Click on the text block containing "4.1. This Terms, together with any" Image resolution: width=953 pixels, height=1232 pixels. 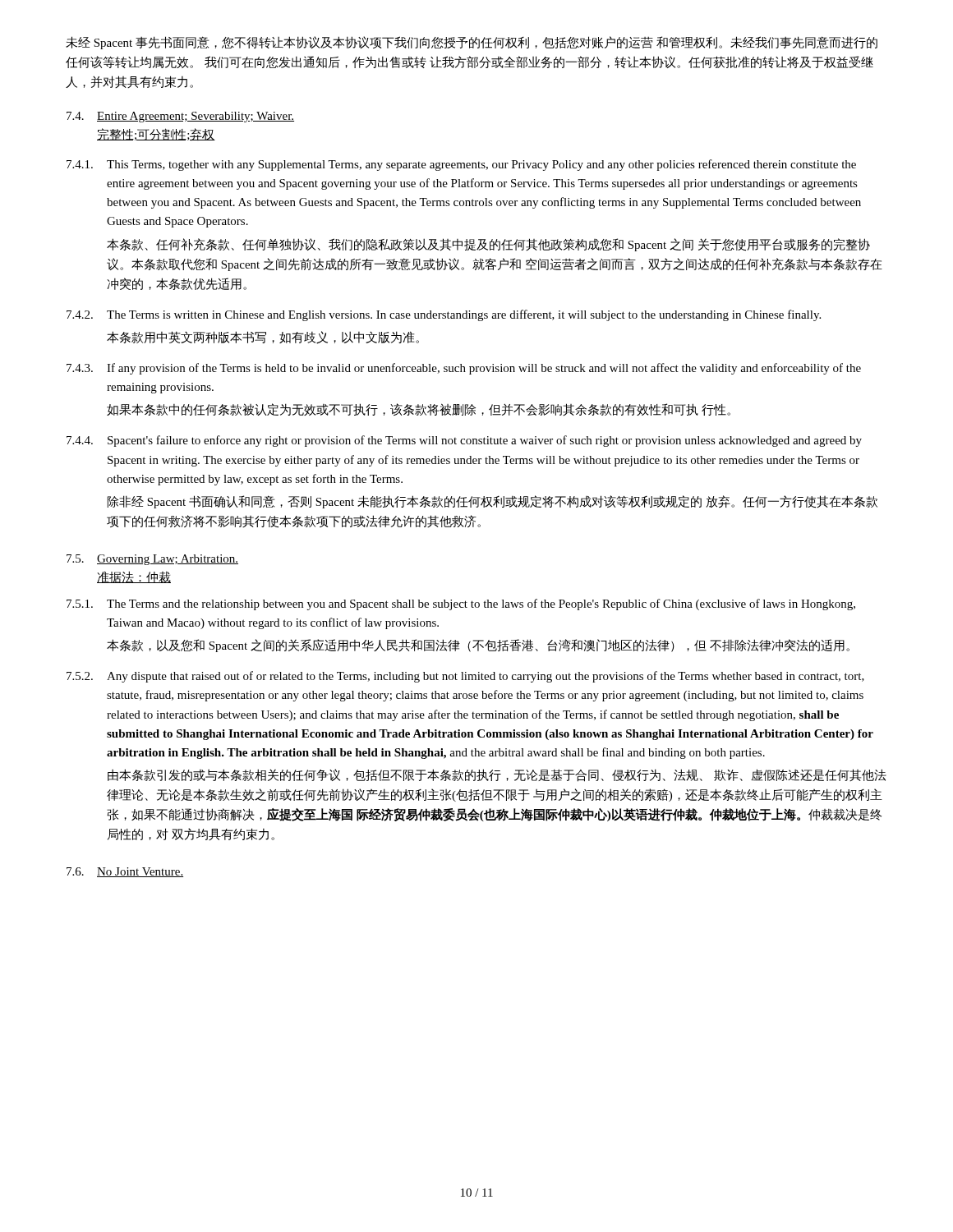(461, 165)
